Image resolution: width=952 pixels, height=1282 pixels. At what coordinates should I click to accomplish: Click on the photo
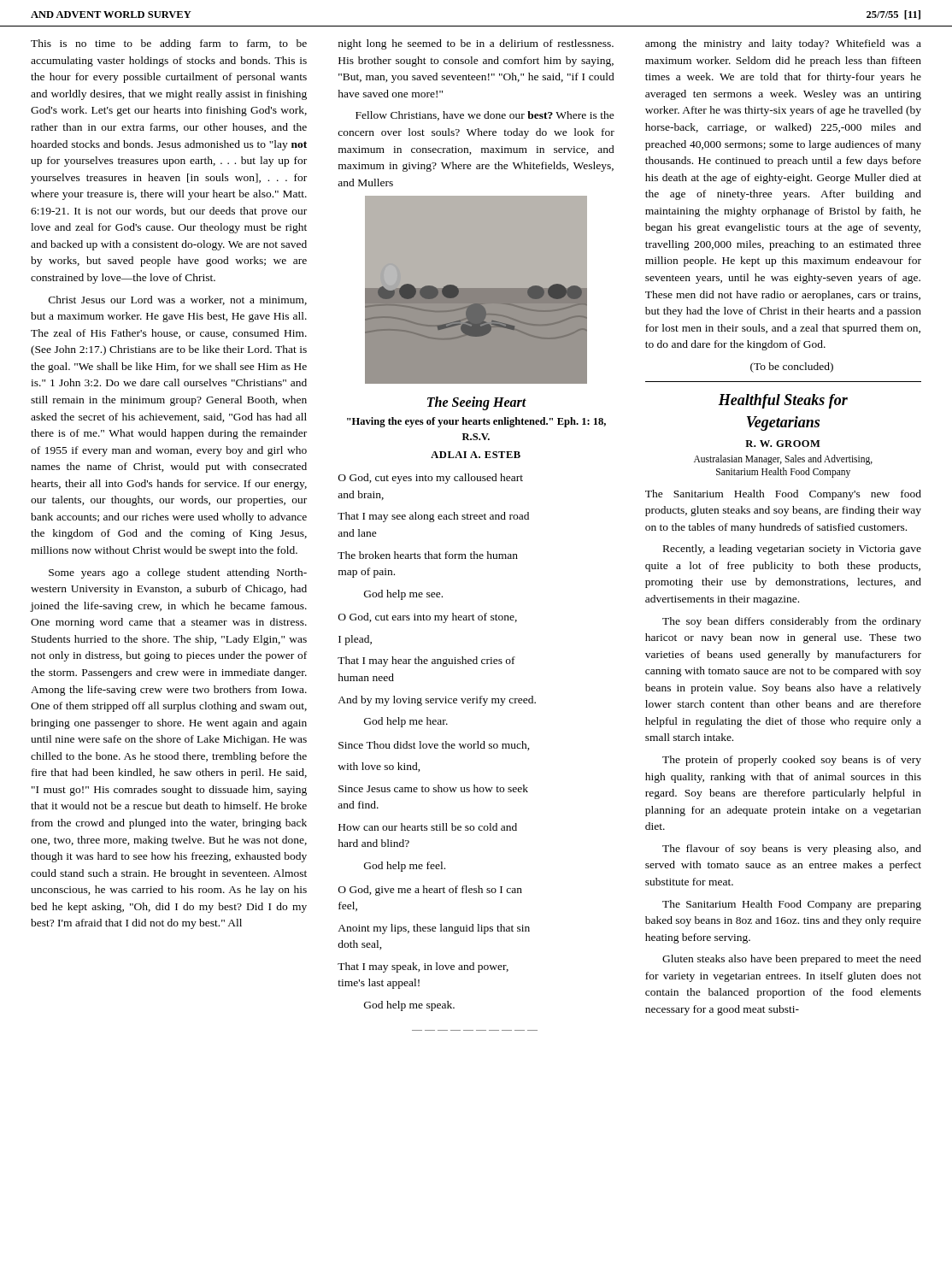pos(476,292)
